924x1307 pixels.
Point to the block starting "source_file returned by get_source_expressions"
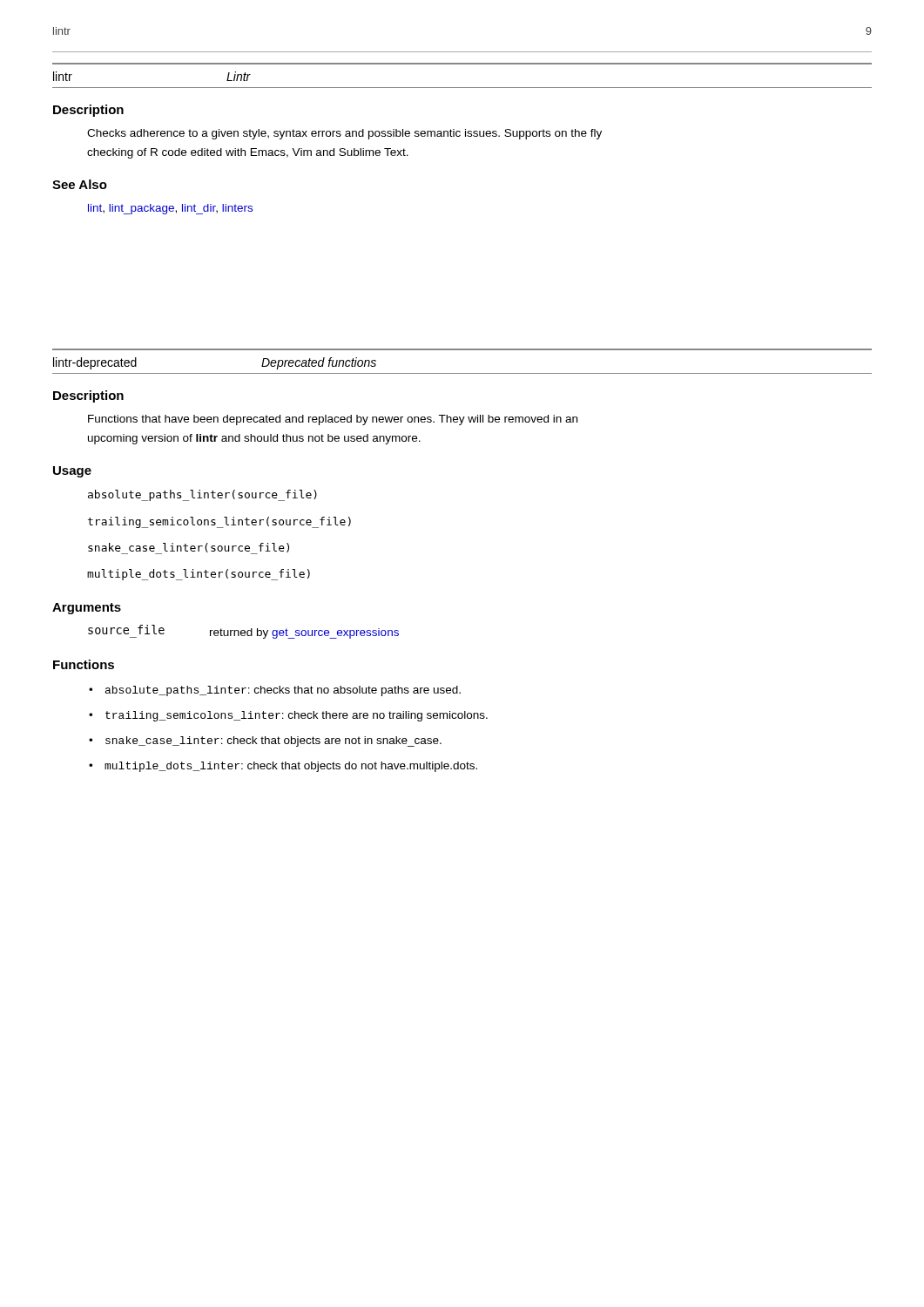coord(243,632)
